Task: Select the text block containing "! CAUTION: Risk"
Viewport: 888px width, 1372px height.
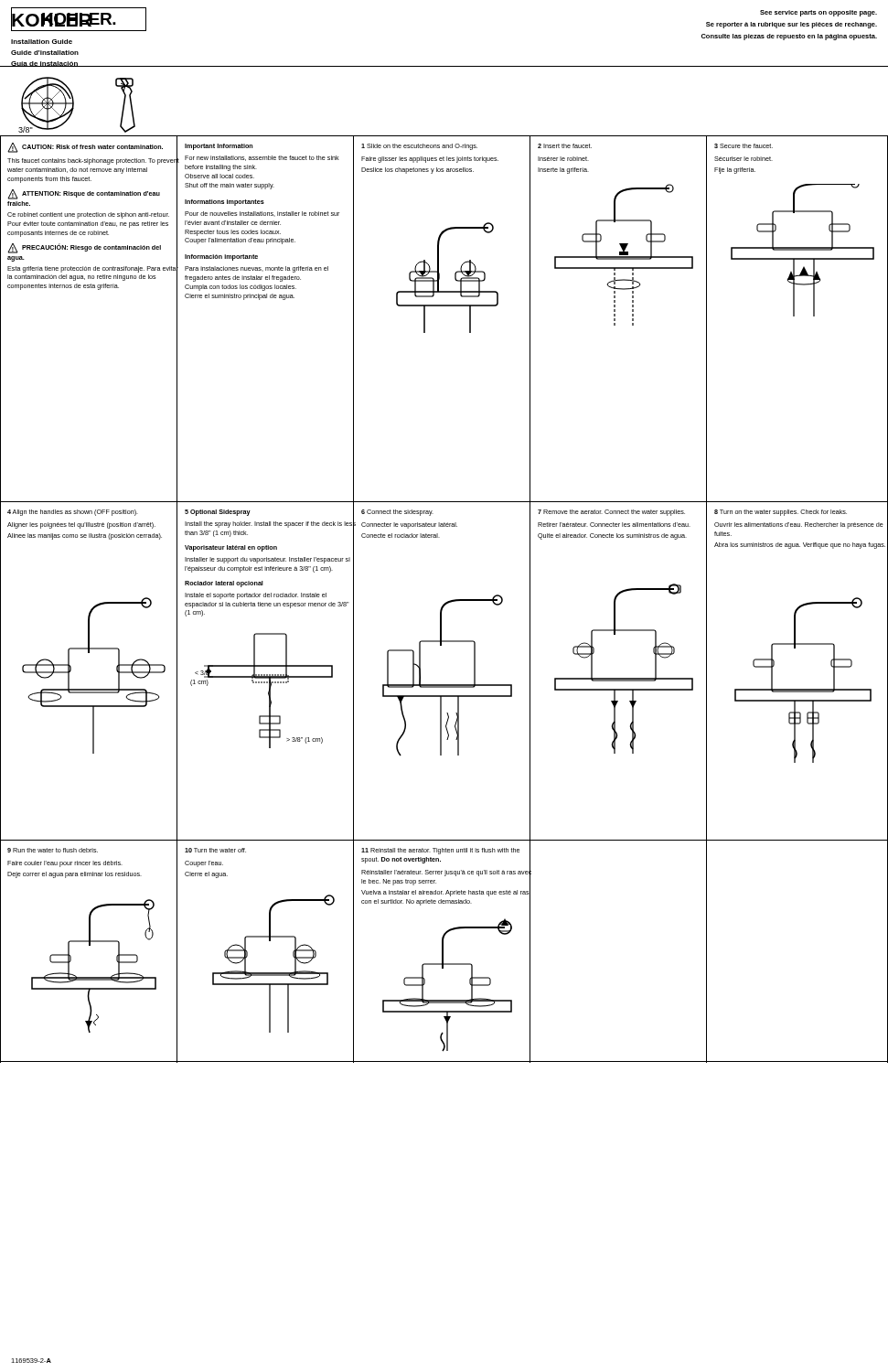Action: click(x=93, y=216)
